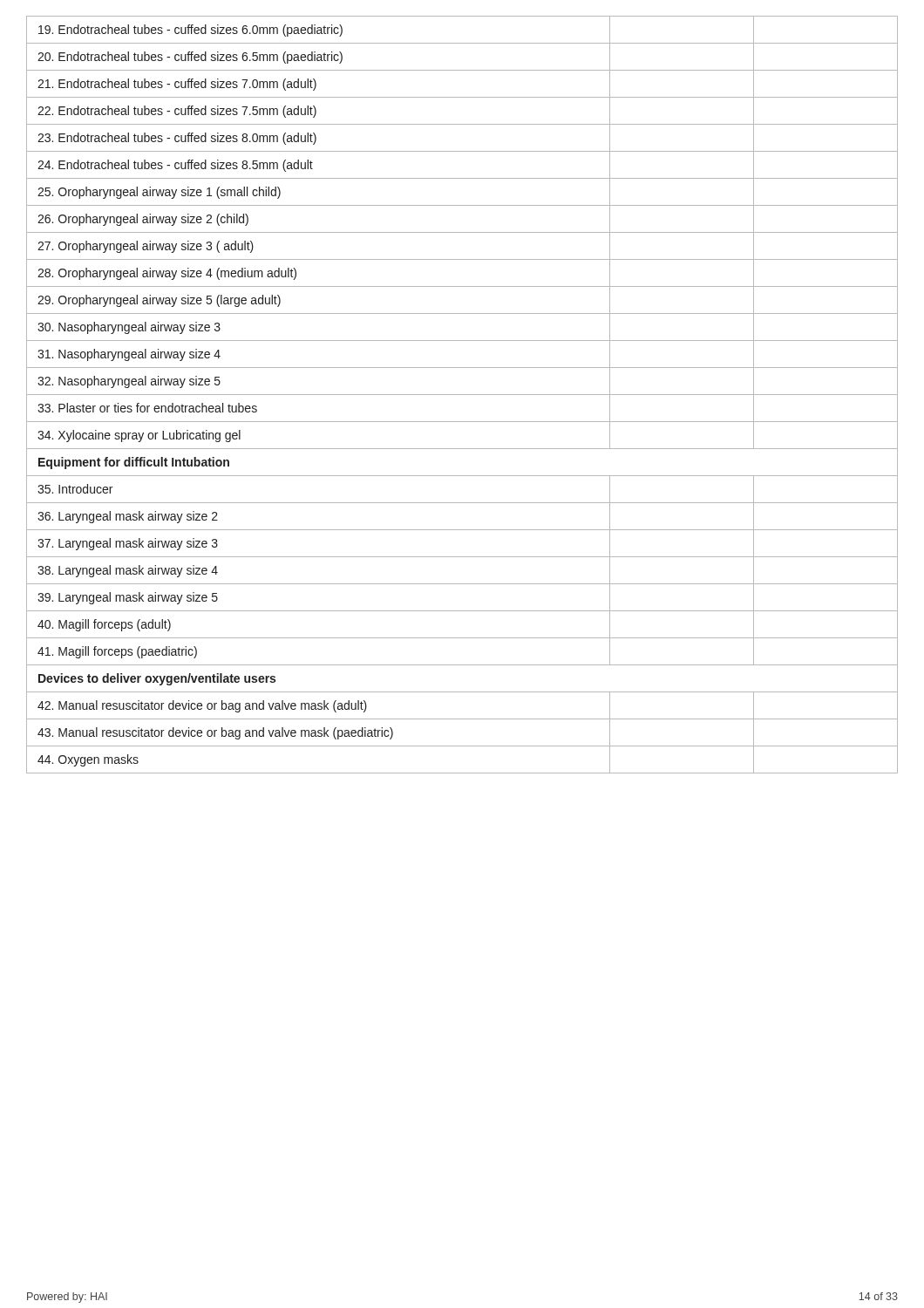Click where it says "44. Oxygen masks"
Viewport: 924px width, 1308px height.
pos(88,759)
